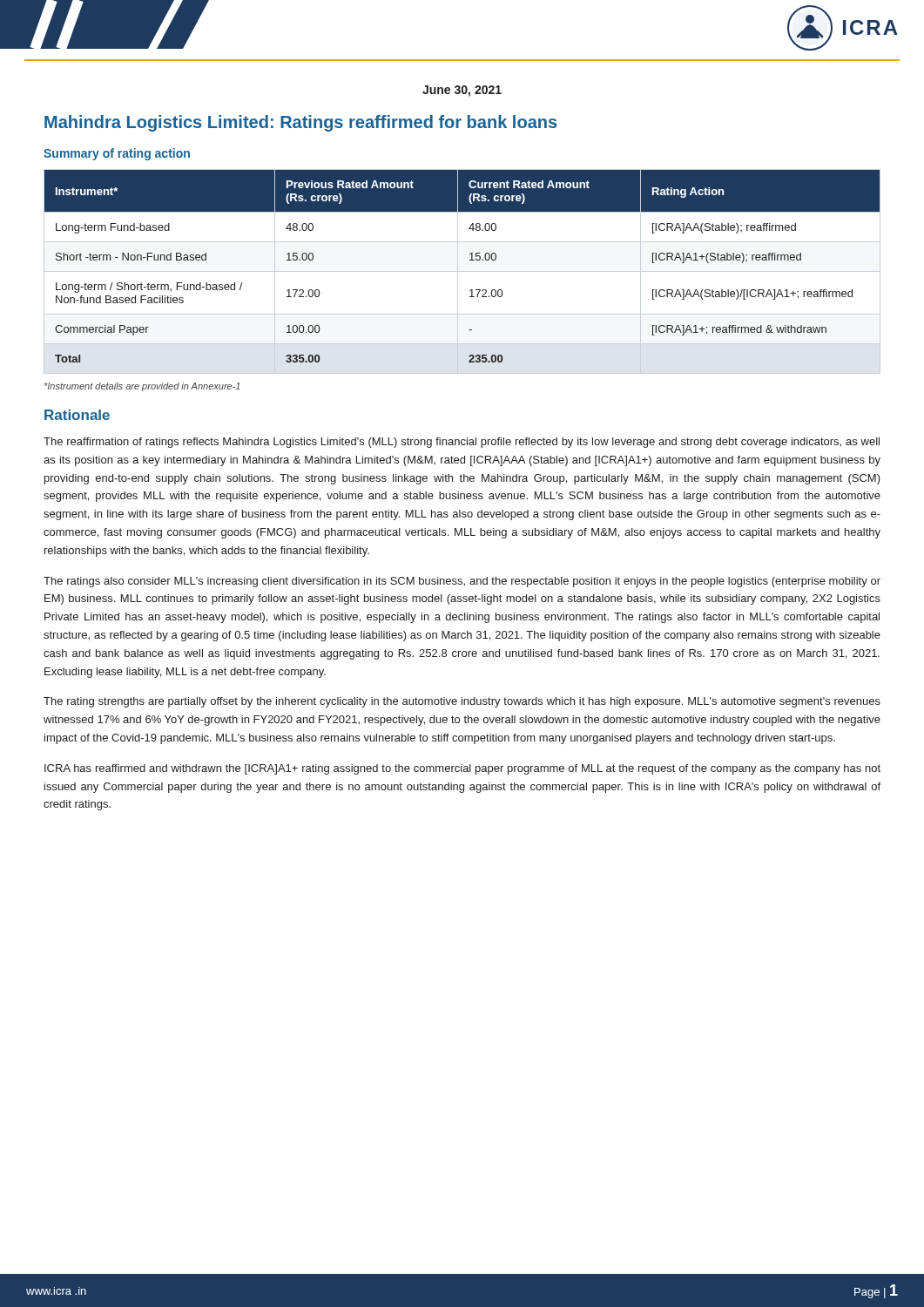This screenshot has width=924, height=1307.
Task: Find the title with the text "Mahindra Logistics Limited: Ratings reaffirmed for"
Action: point(300,122)
